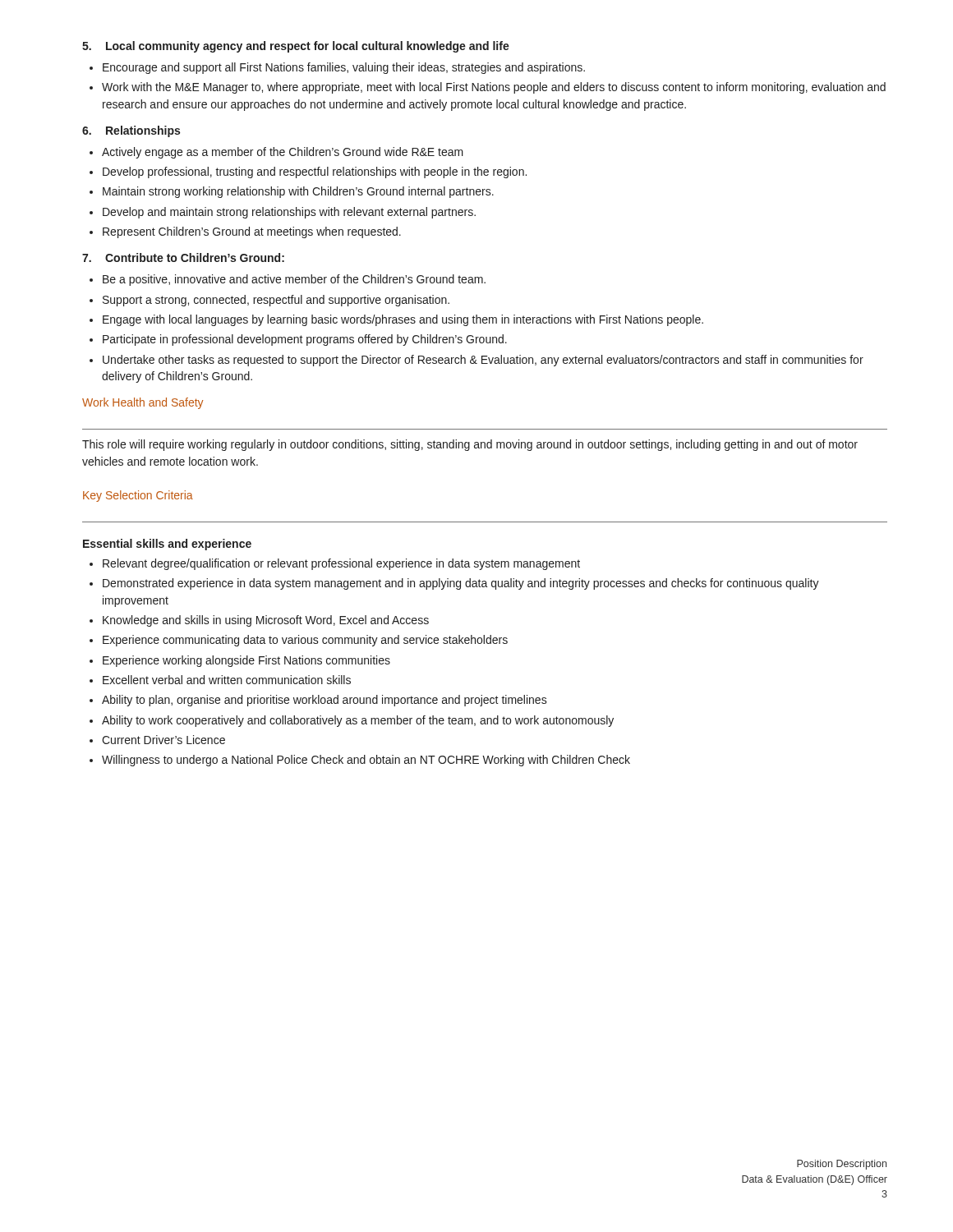Point to the block starting "Represent Children’s Ground at meetings when"
Screen dimensions: 1232x953
click(x=252, y=232)
